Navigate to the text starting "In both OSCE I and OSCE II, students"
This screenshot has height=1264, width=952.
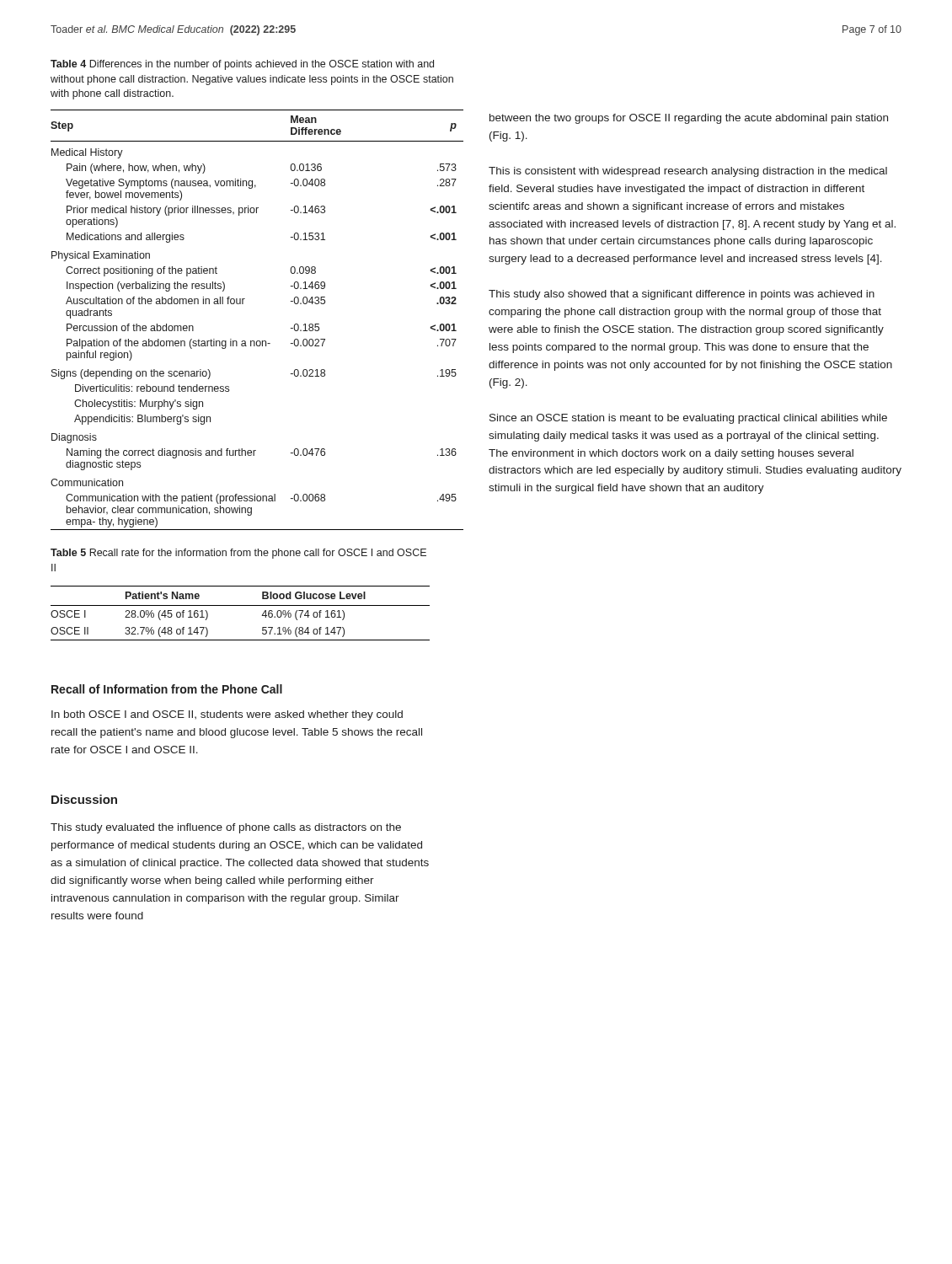[x=237, y=732]
